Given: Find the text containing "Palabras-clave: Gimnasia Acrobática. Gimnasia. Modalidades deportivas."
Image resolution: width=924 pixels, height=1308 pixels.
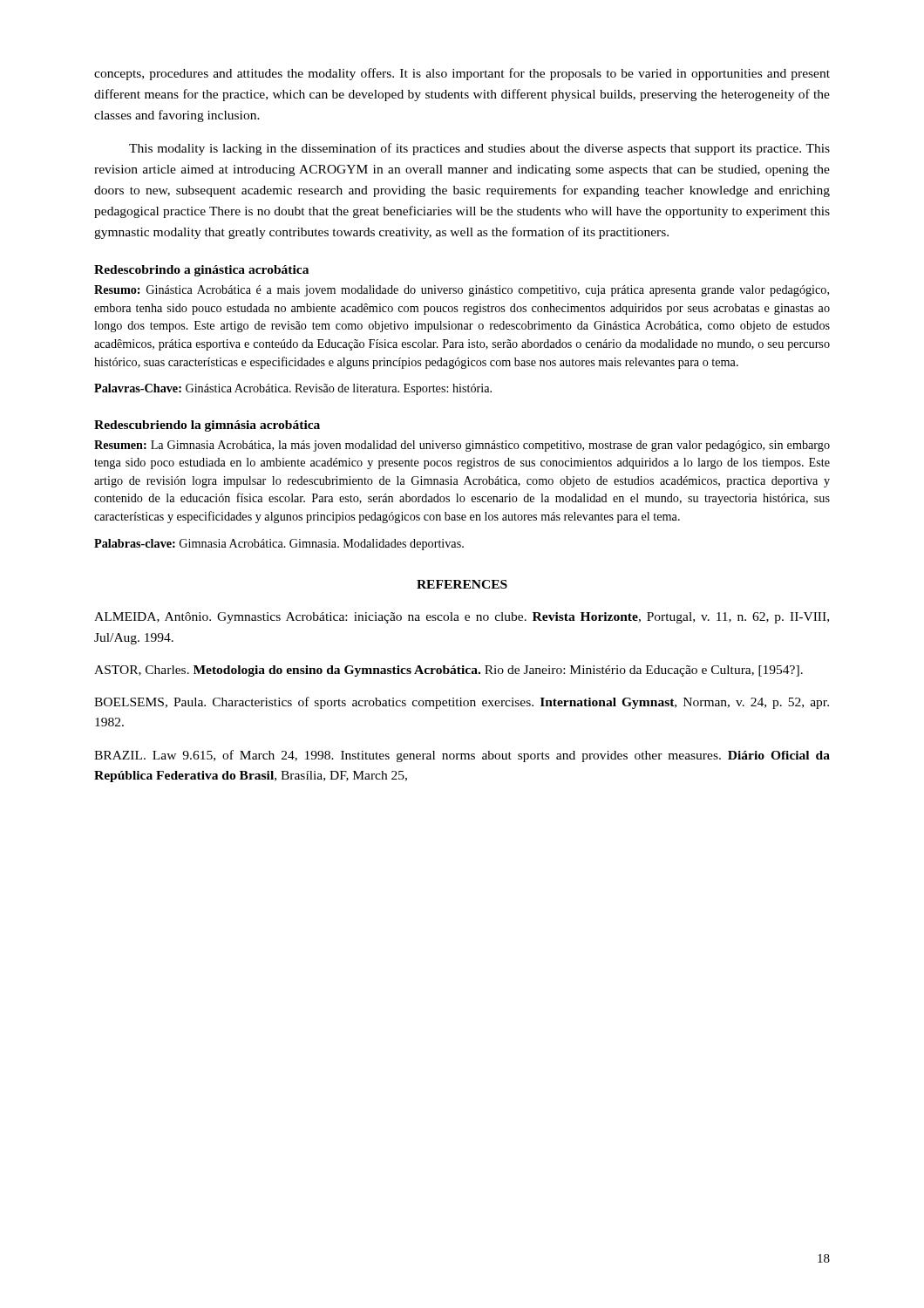Looking at the screenshot, I should point(279,543).
